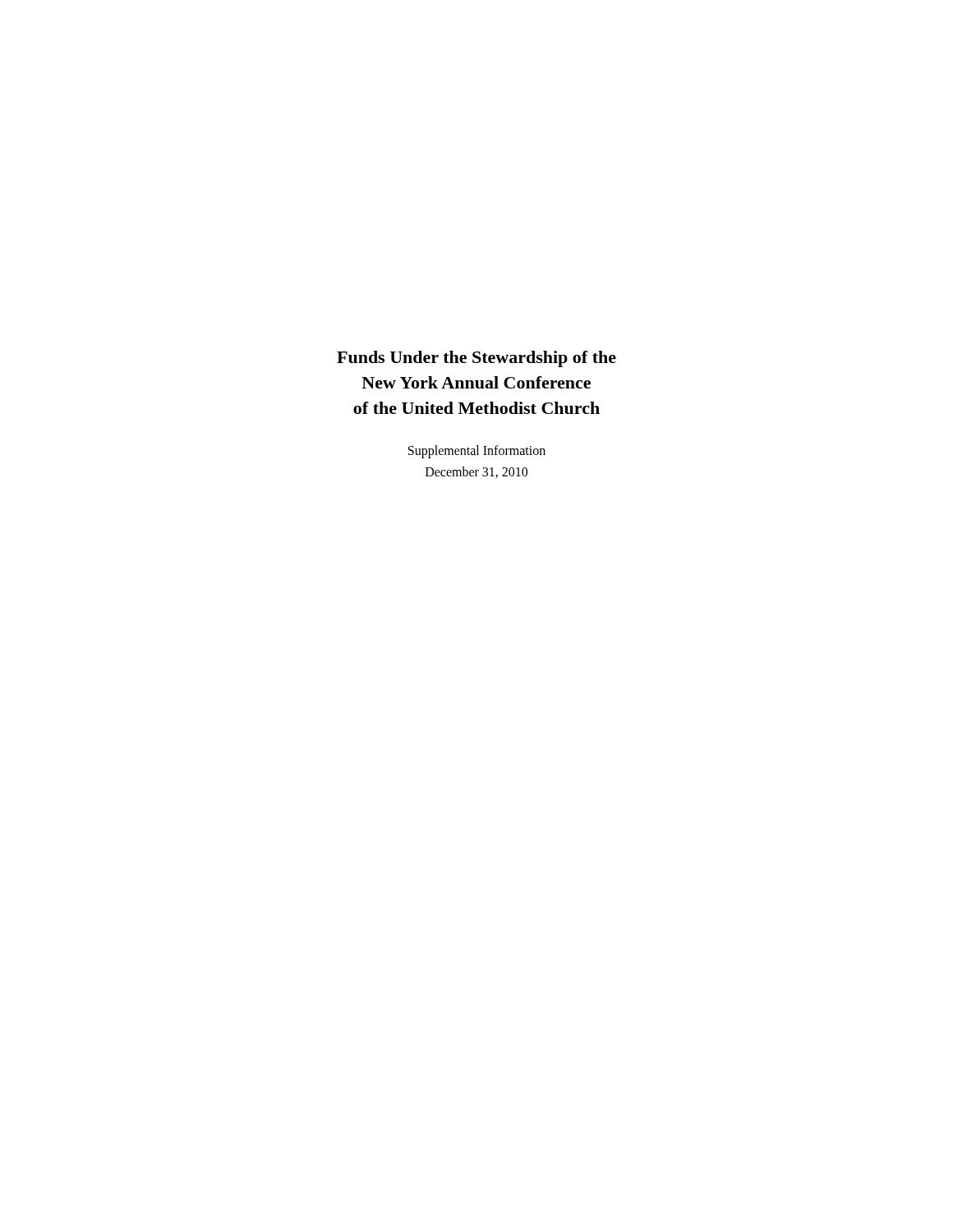Find the title
953x1232 pixels.
coord(476,382)
